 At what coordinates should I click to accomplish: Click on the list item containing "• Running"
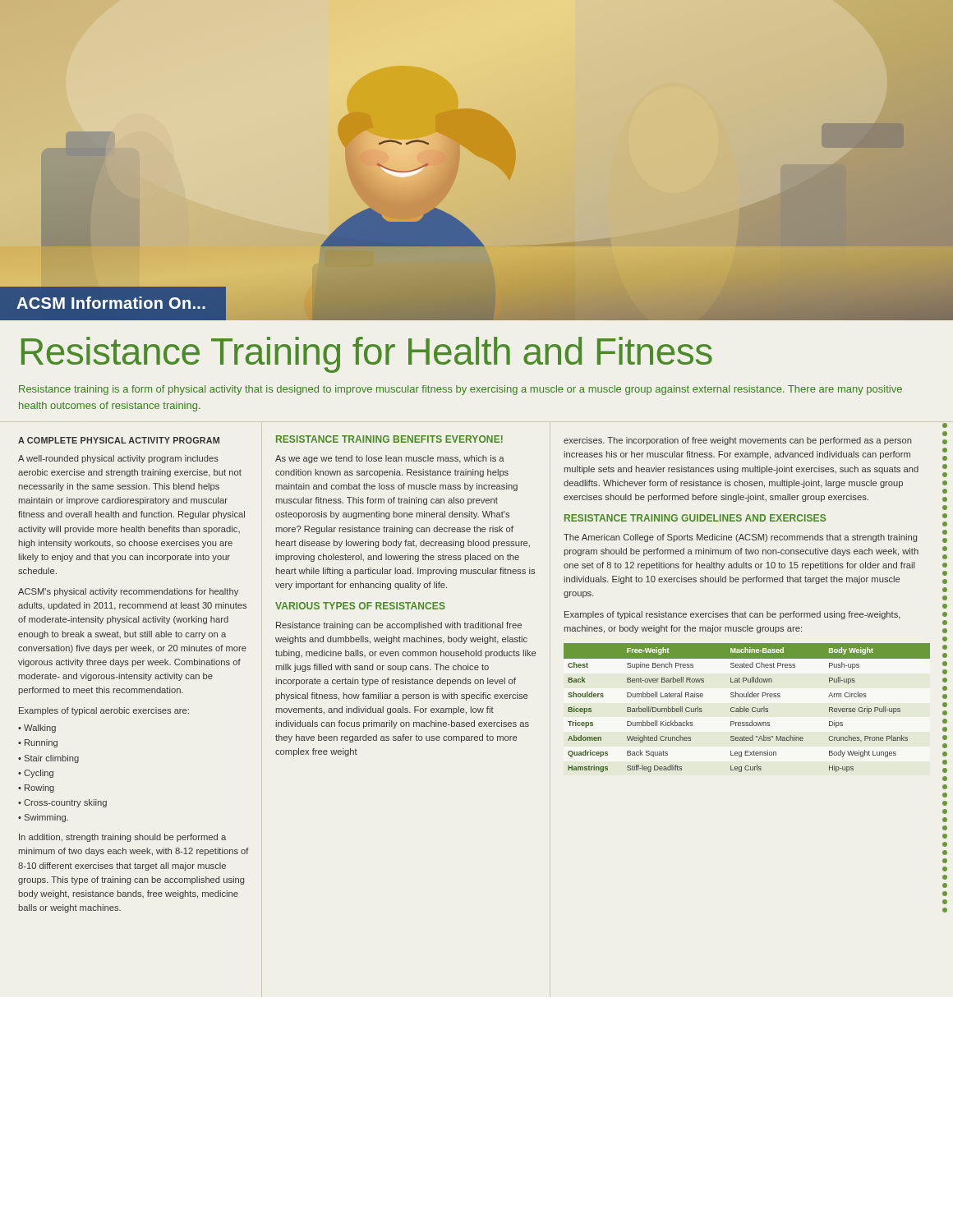click(x=38, y=743)
